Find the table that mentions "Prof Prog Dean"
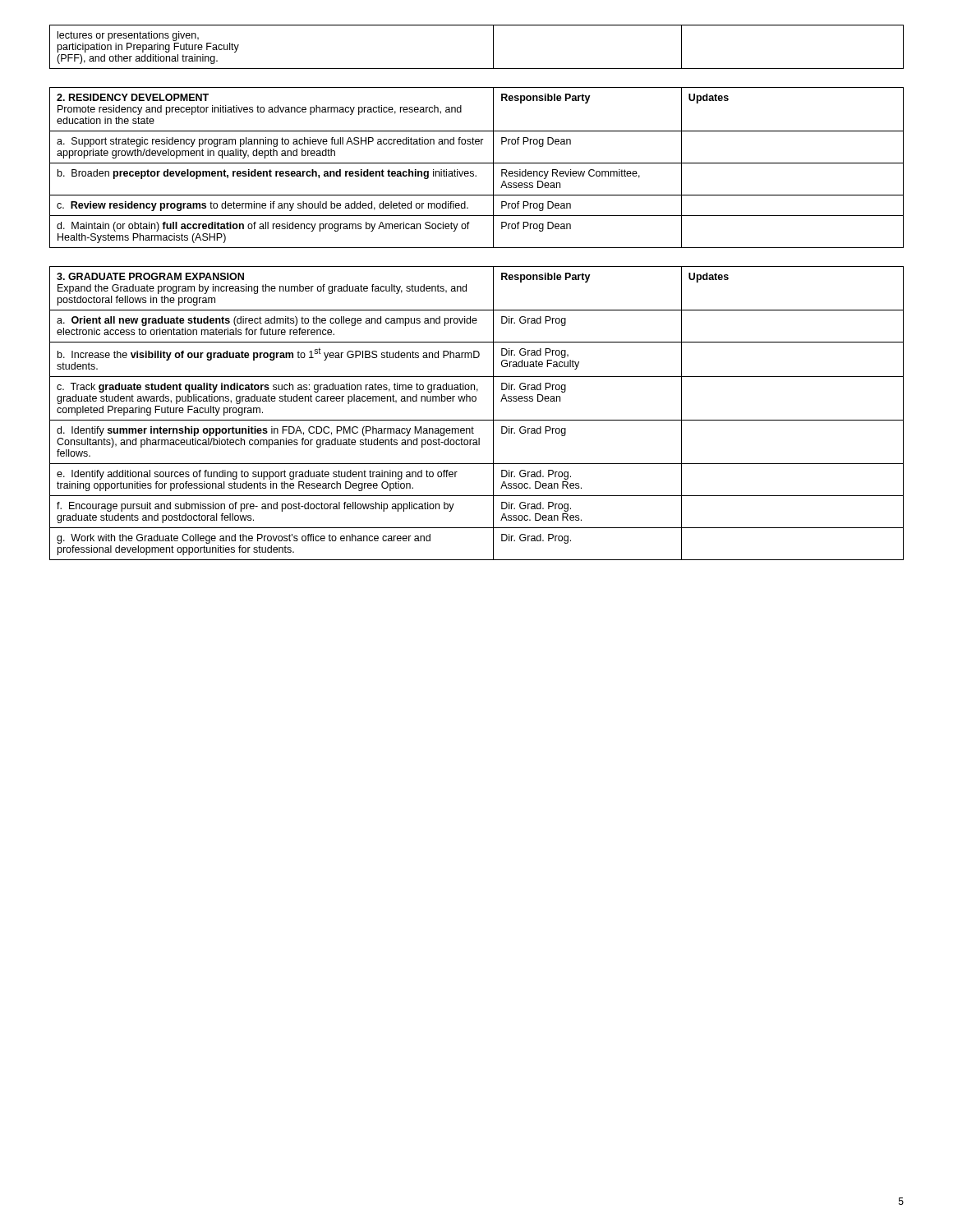This screenshot has width=953, height=1232. click(x=476, y=168)
